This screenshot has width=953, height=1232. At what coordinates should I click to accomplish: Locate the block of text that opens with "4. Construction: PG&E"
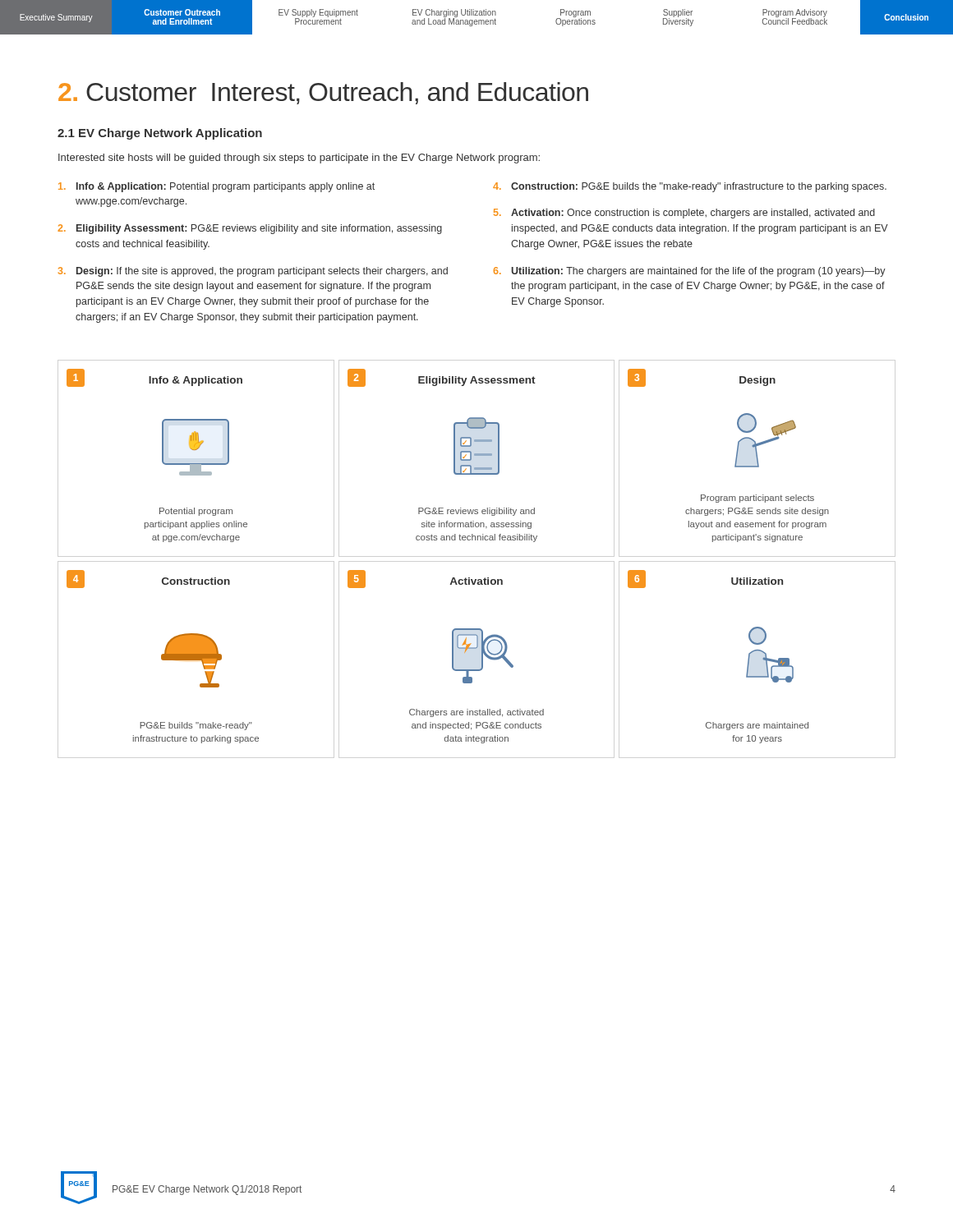pos(690,186)
